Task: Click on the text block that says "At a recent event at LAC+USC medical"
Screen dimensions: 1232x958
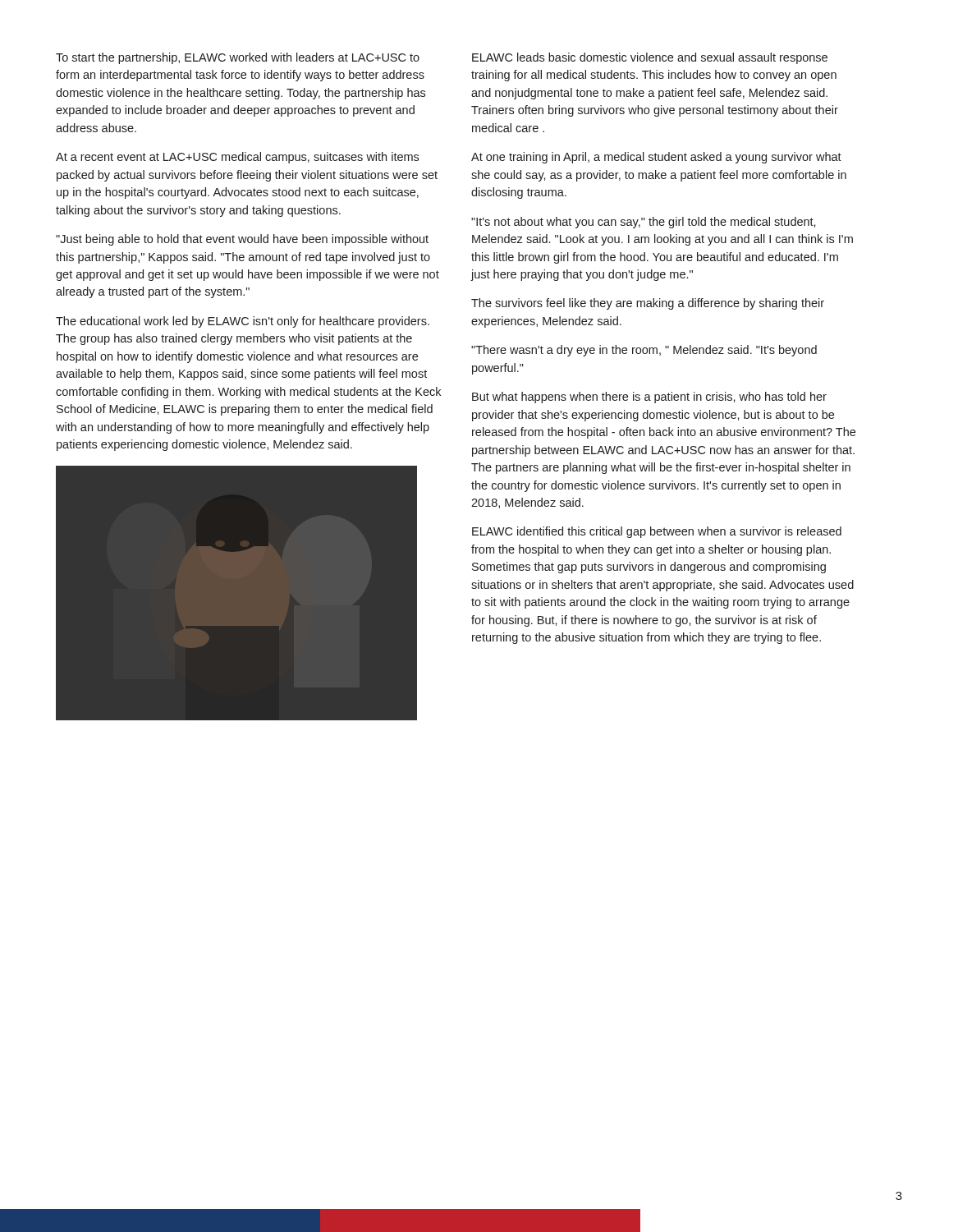Action: pos(249,225)
